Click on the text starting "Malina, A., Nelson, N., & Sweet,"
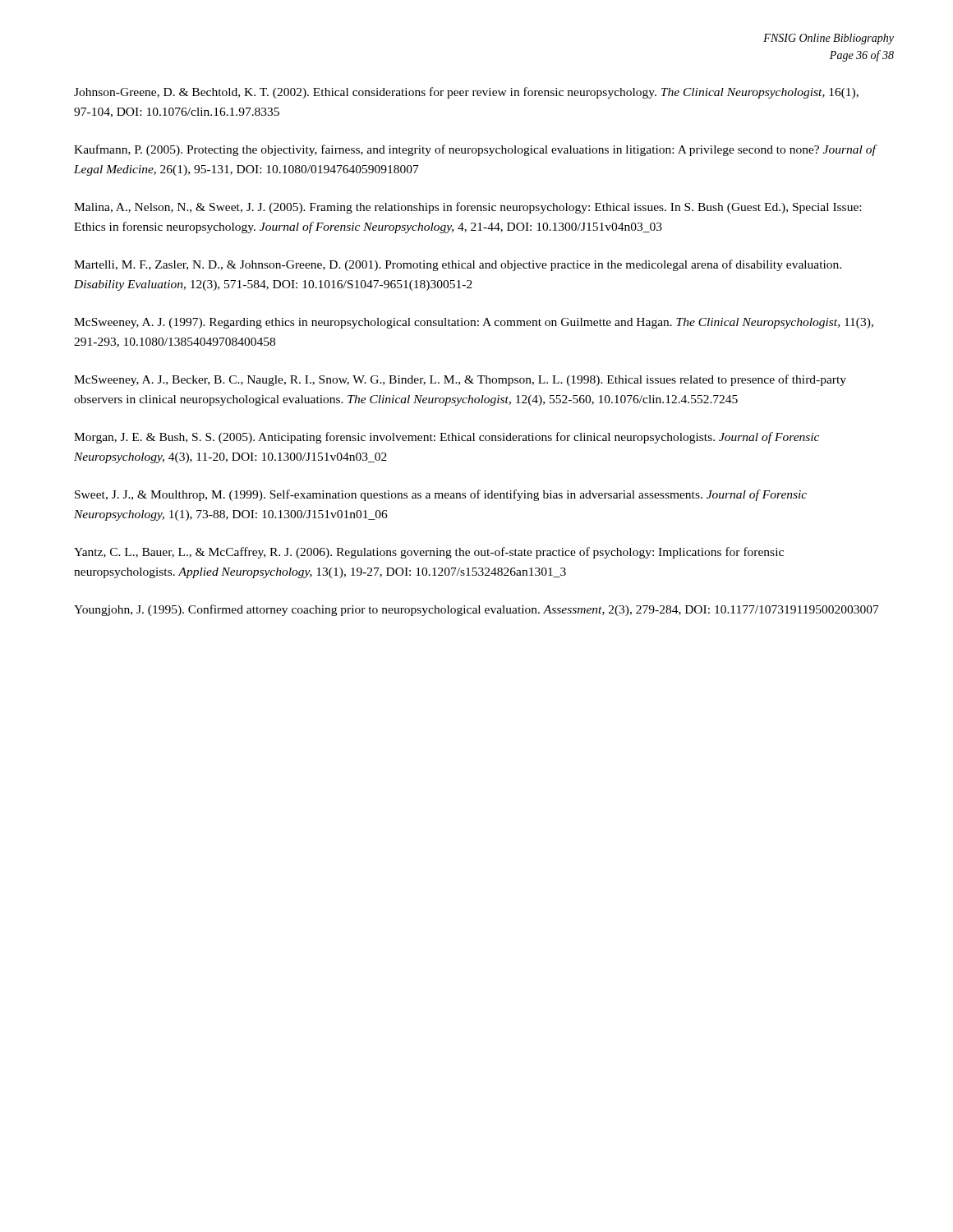Viewport: 953px width, 1232px height. tap(468, 216)
